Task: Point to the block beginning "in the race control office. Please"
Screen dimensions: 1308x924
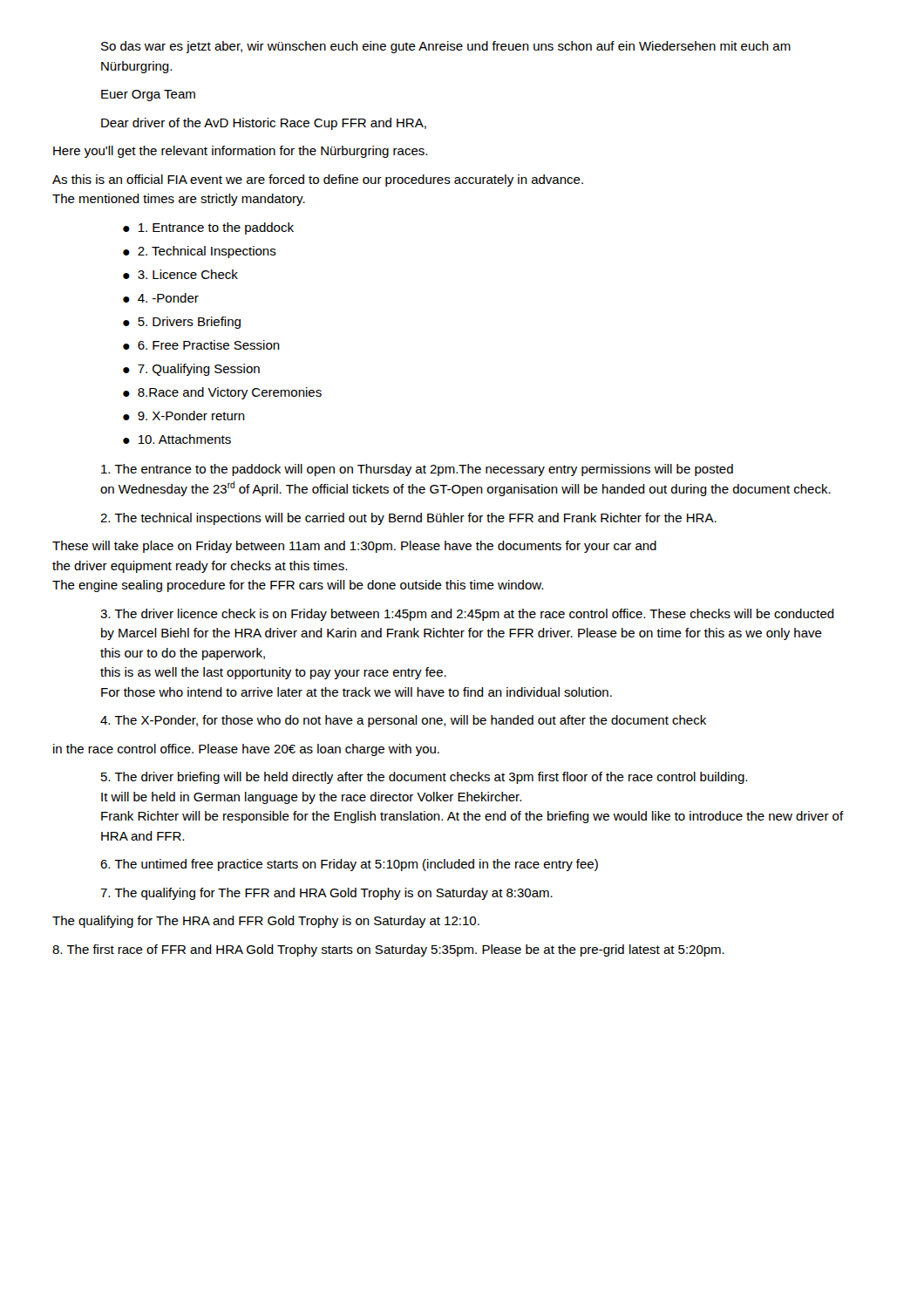Action: point(246,748)
